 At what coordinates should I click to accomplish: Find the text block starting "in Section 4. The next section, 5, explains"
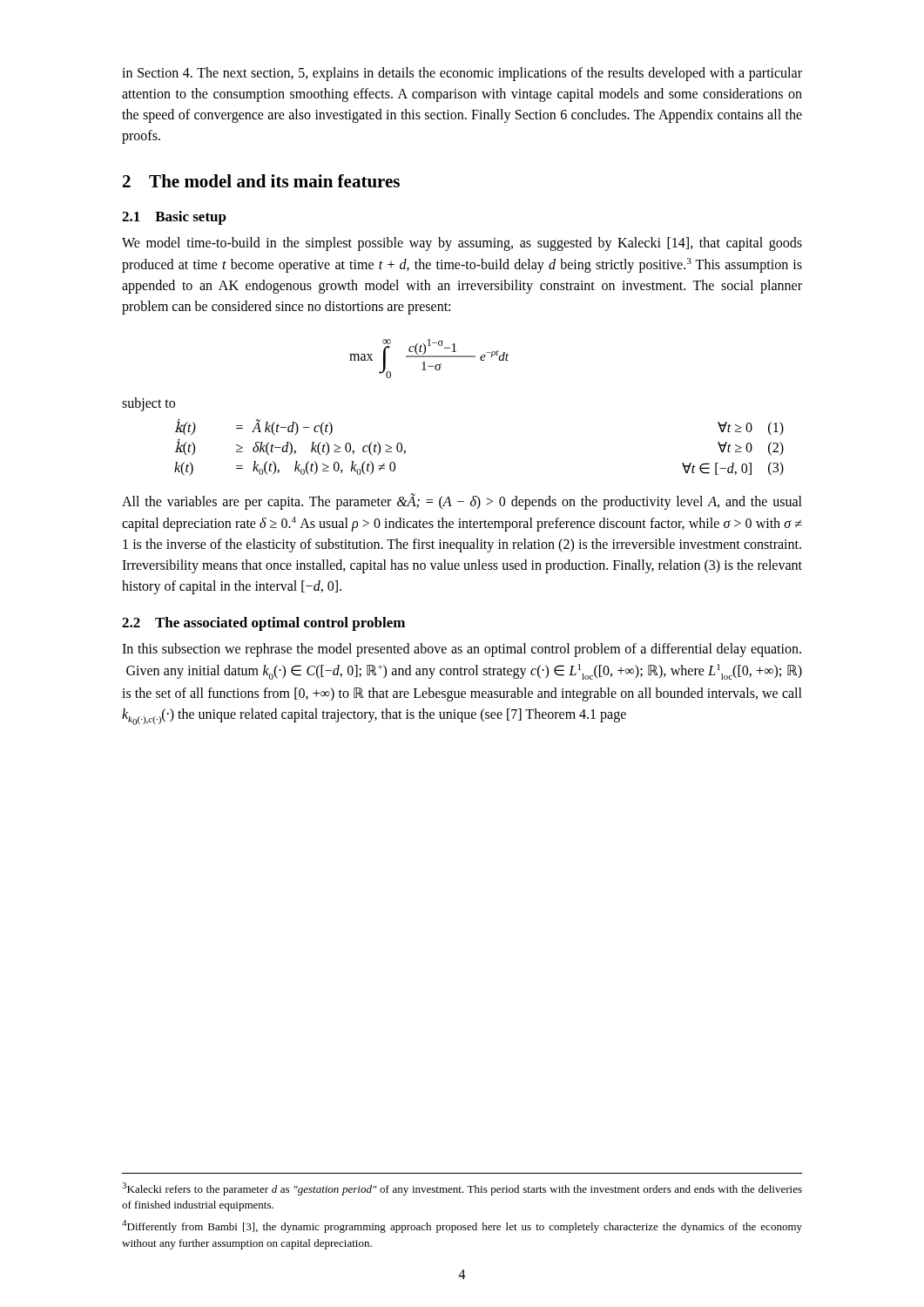[462, 104]
